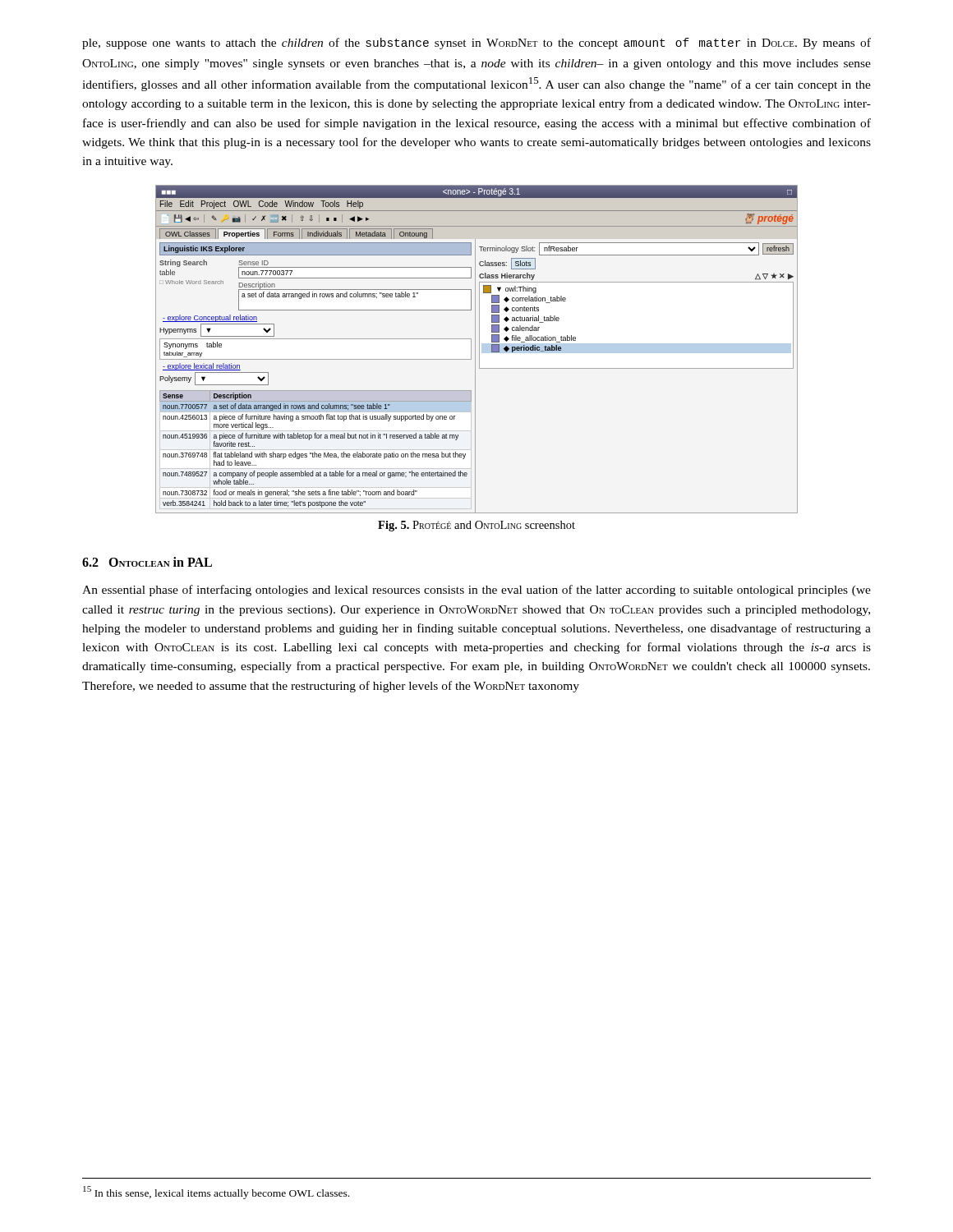Click on the text block with the text "ple, suppose one wants"
This screenshot has width=953, height=1232.
(x=476, y=102)
